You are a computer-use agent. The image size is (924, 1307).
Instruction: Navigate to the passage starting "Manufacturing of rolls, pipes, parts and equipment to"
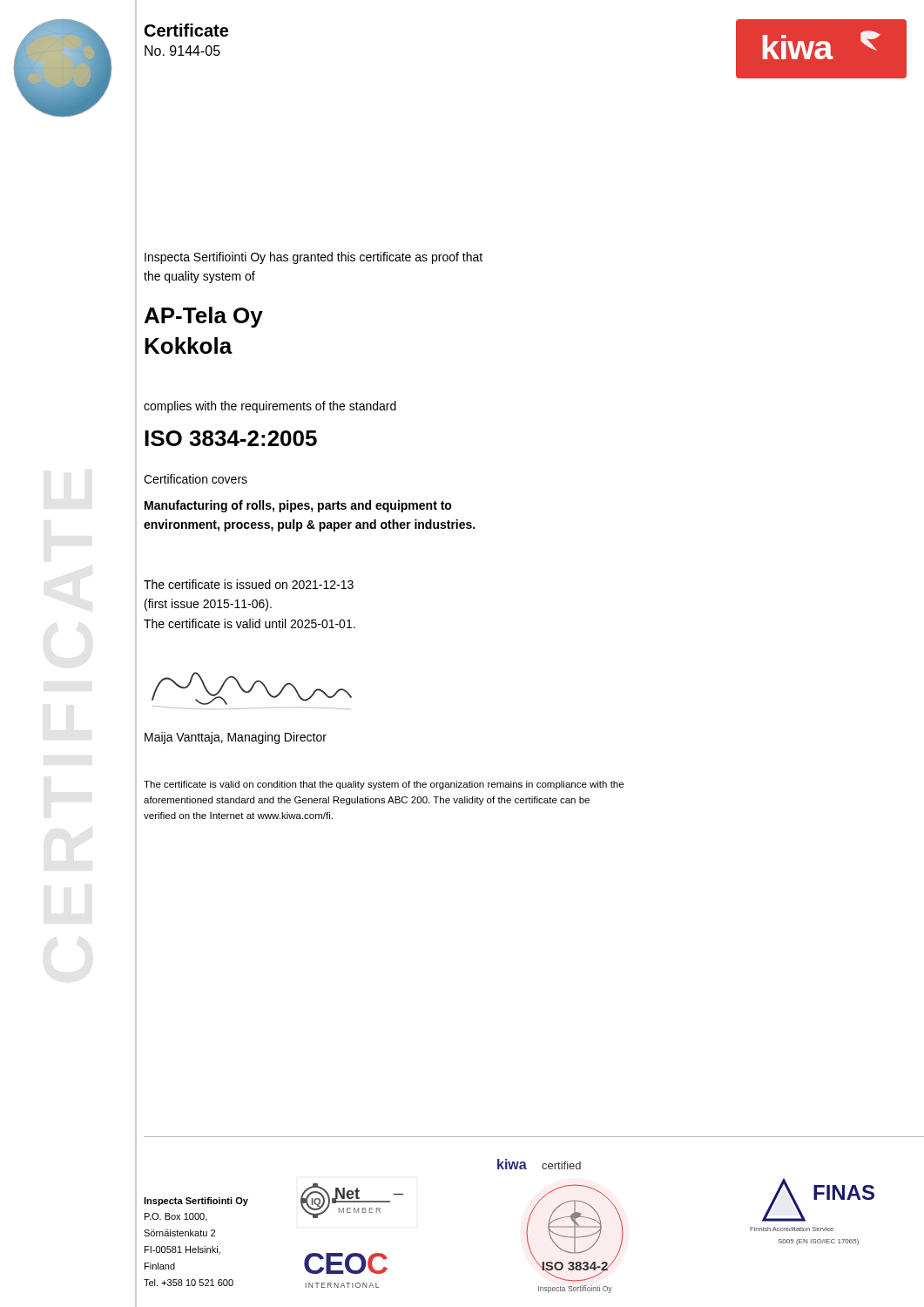(310, 515)
